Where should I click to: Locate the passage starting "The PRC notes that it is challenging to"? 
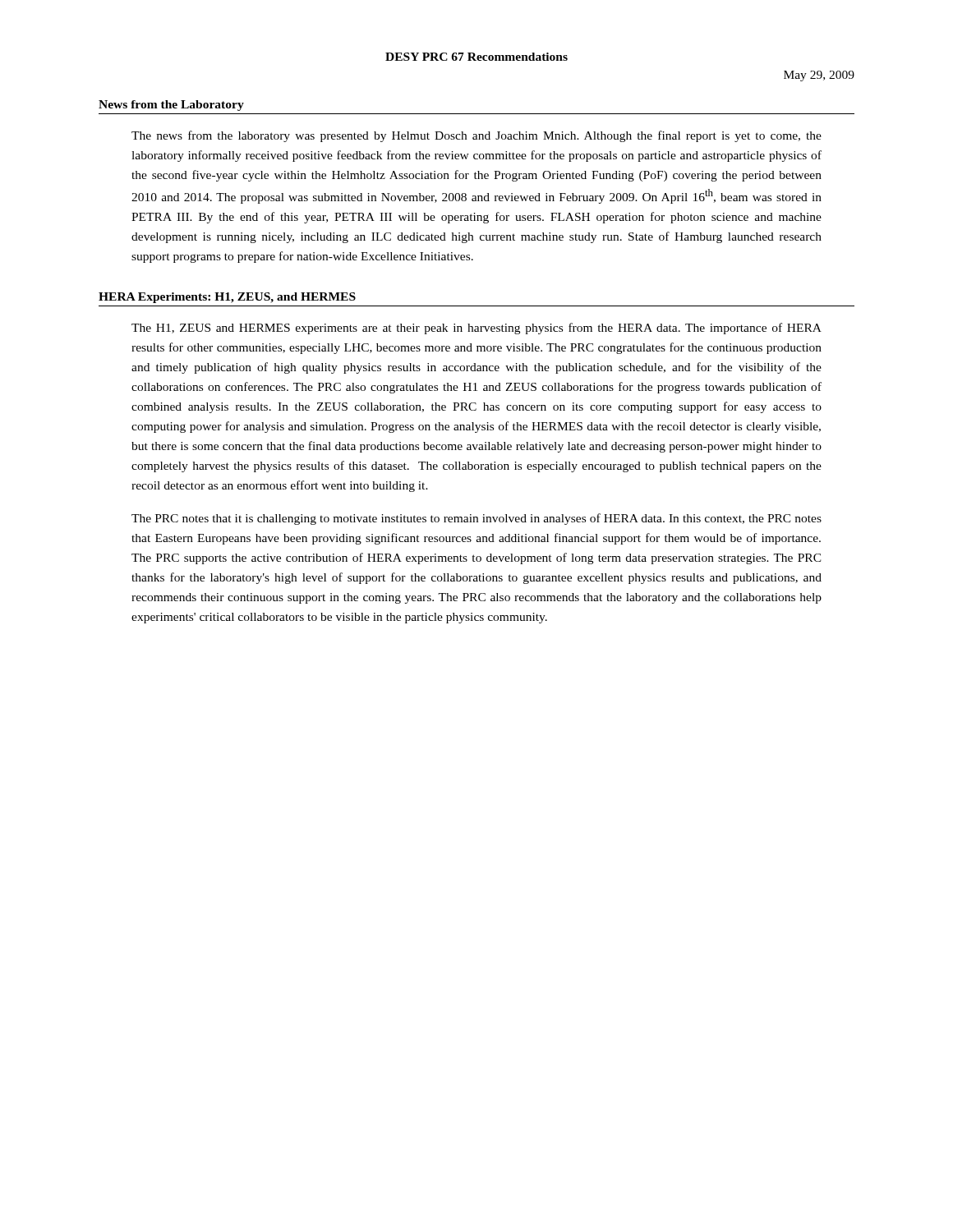476,567
